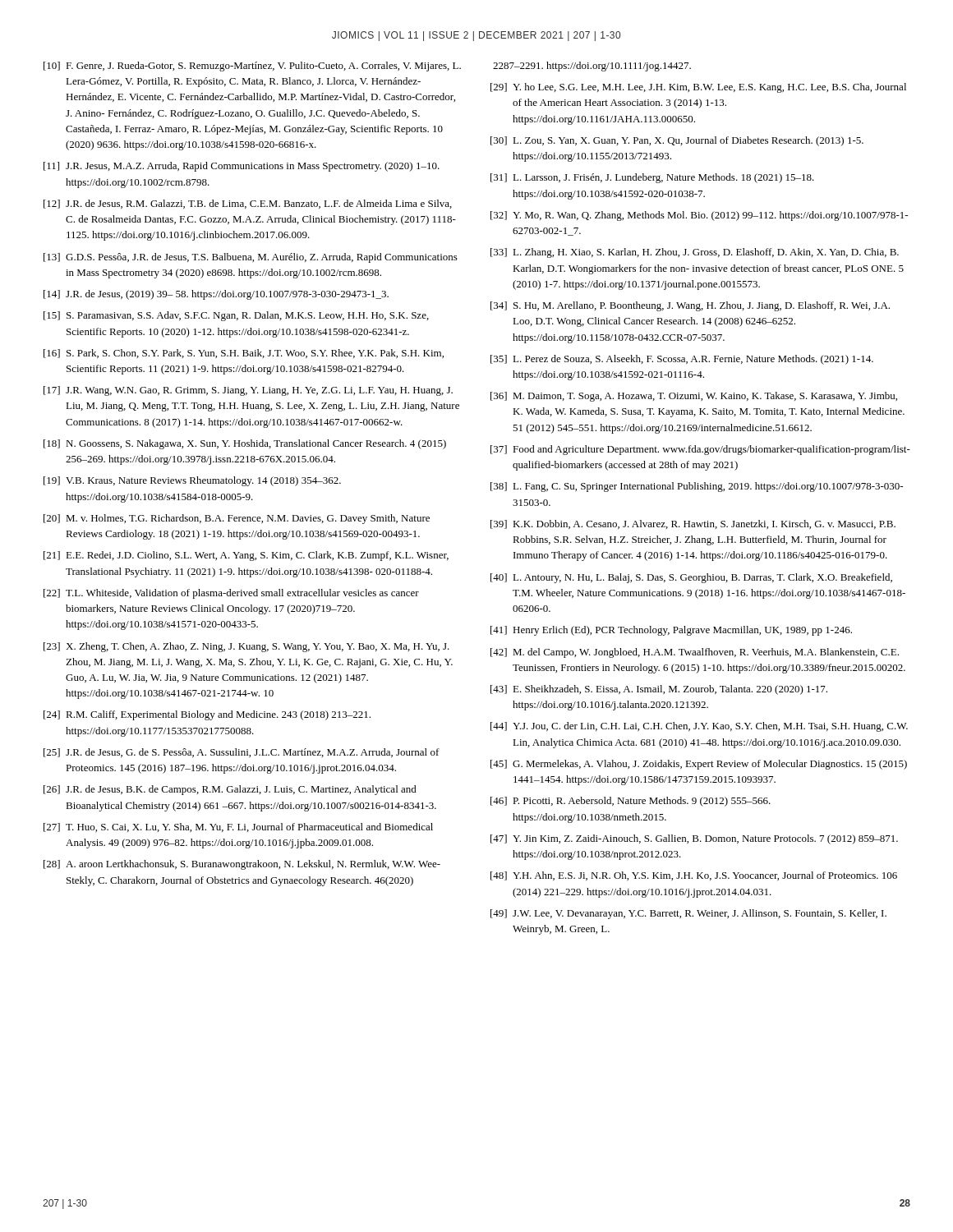Click on the text starting "[15] S. Paramasivan, S.S. Adav, S.F.C. Ngan, R."
953x1232 pixels.
coord(253,323)
